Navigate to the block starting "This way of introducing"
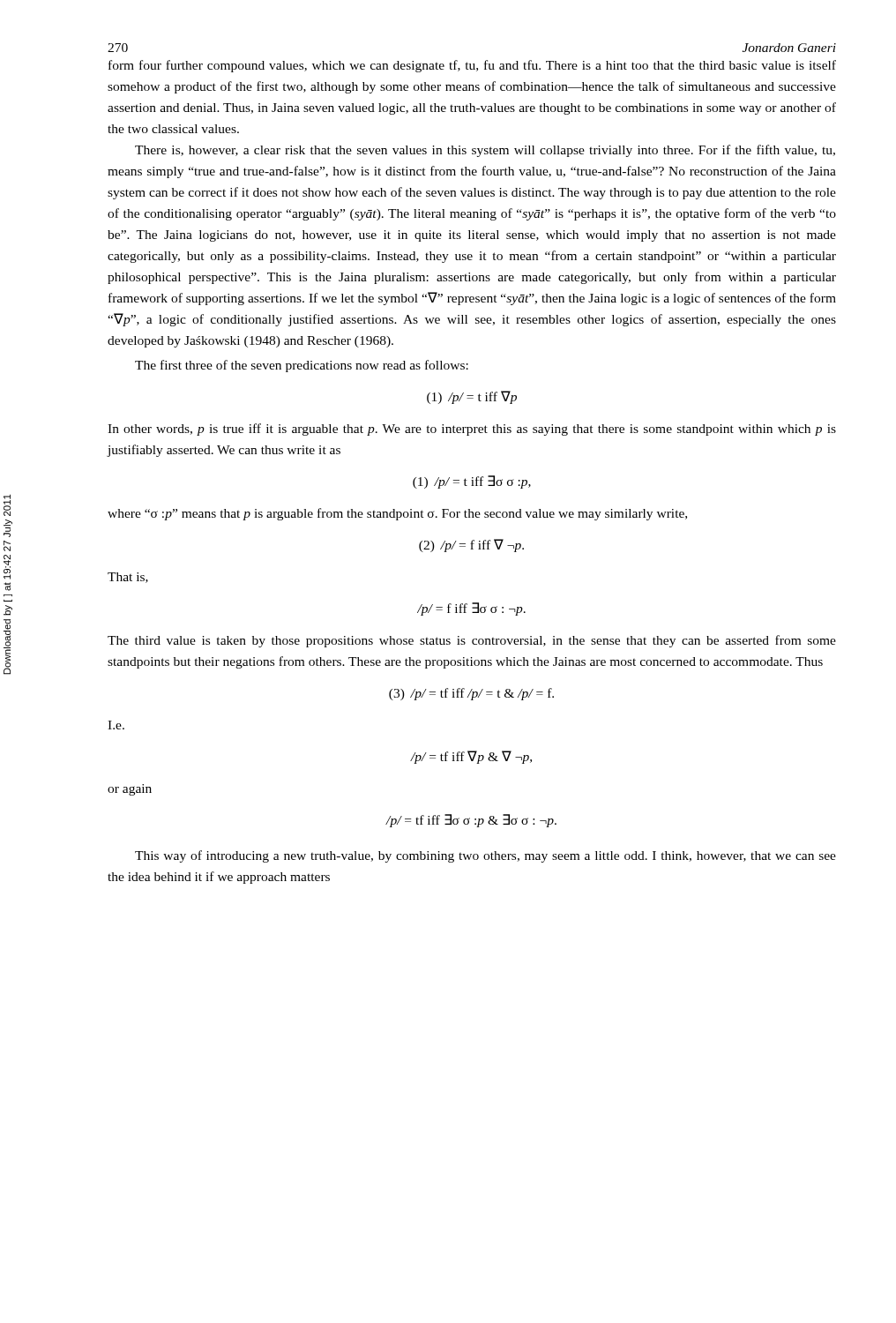Screen dimensions: 1323x896 (x=472, y=867)
